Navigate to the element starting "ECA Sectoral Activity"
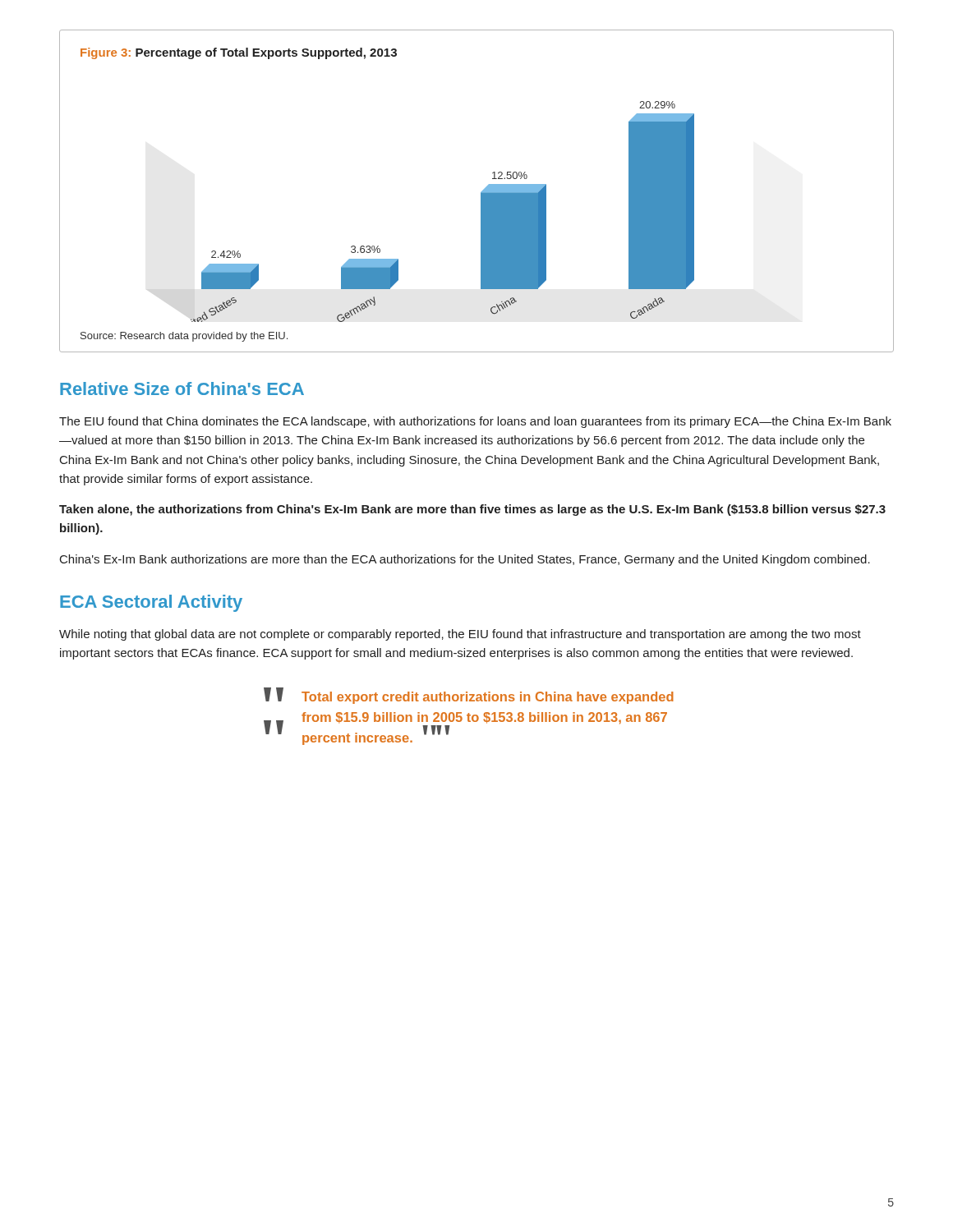The height and width of the screenshot is (1232, 953). click(x=151, y=601)
